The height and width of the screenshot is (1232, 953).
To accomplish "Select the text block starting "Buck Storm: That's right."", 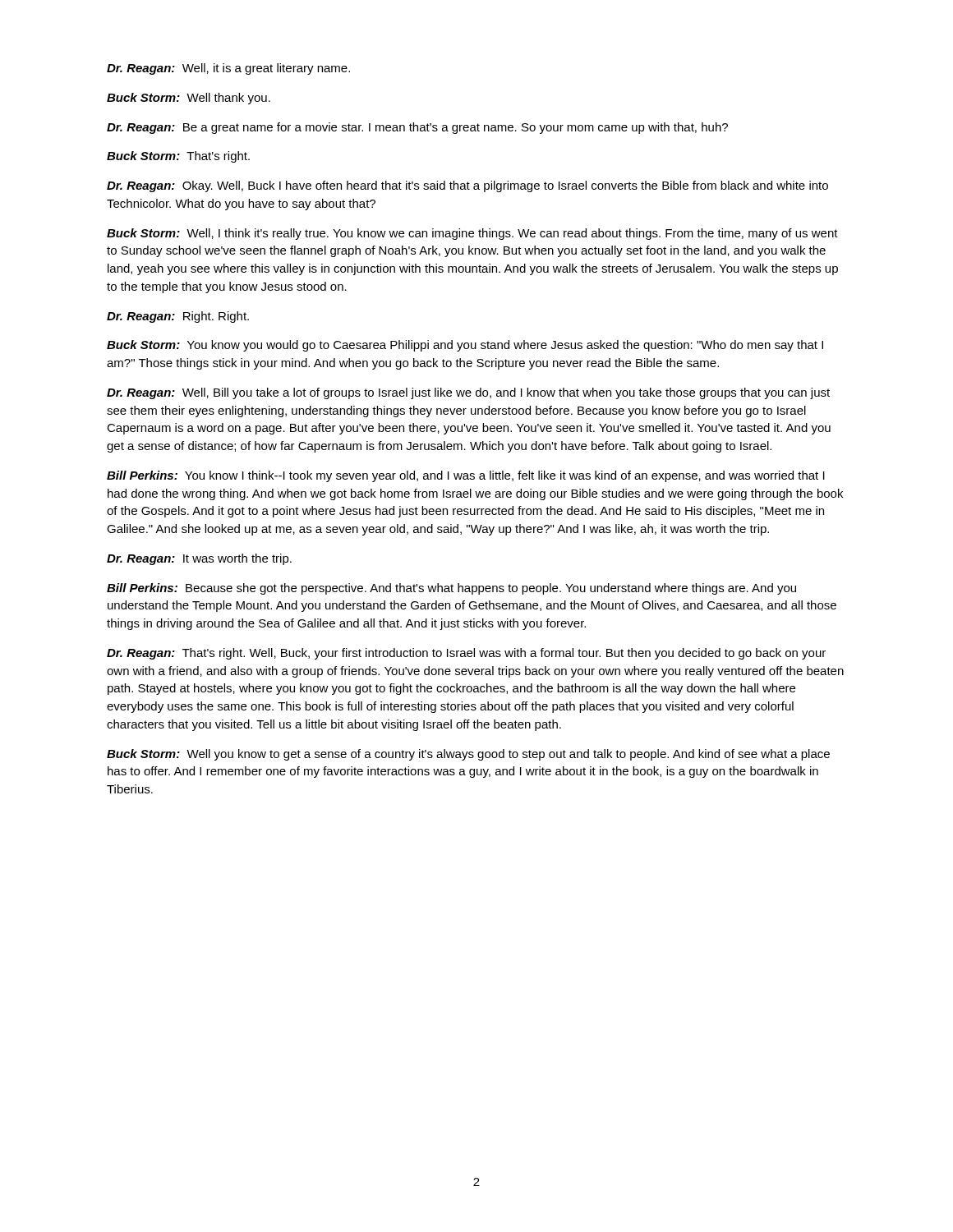I will pyautogui.click(x=179, y=156).
